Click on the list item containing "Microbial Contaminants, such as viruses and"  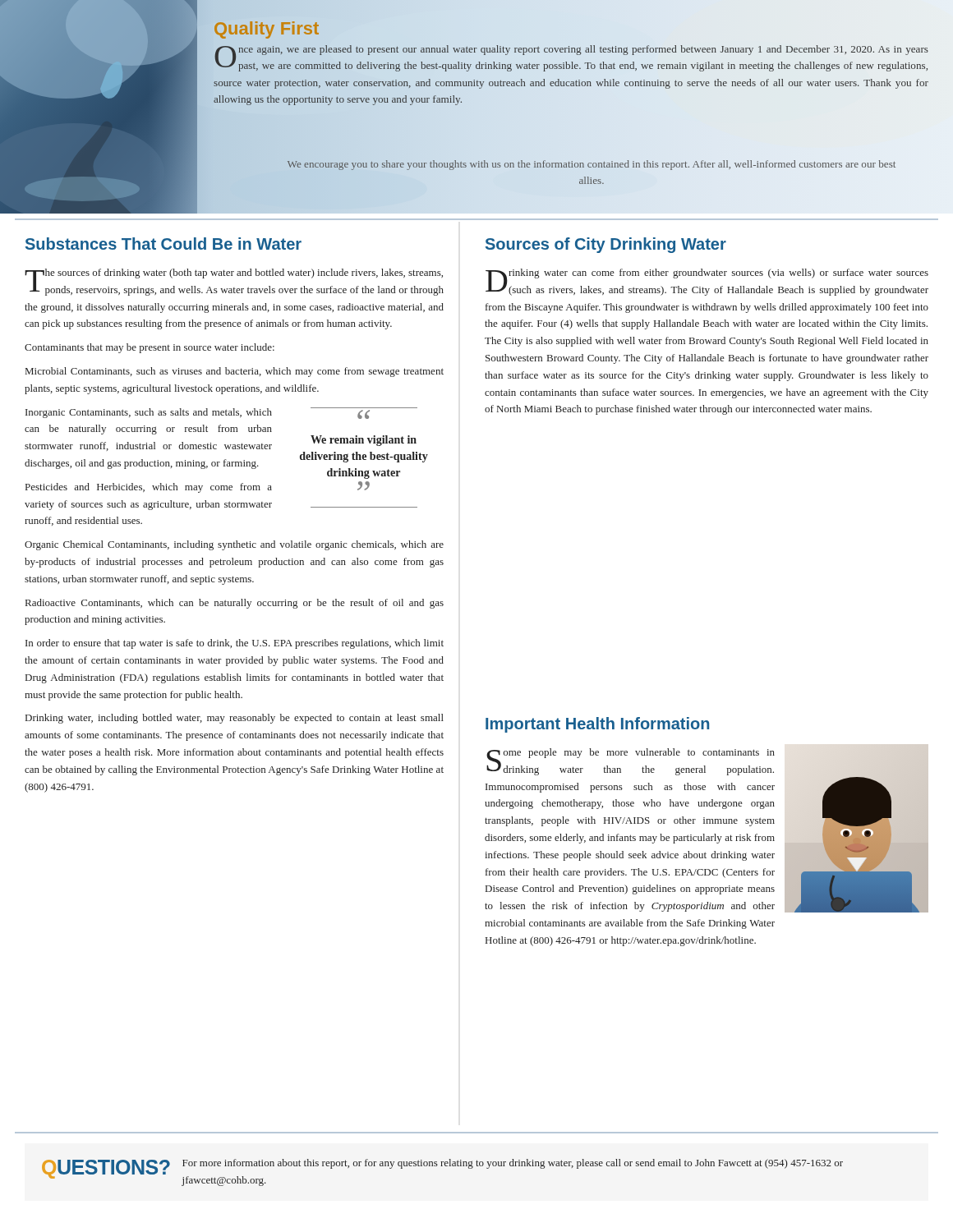[234, 379]
